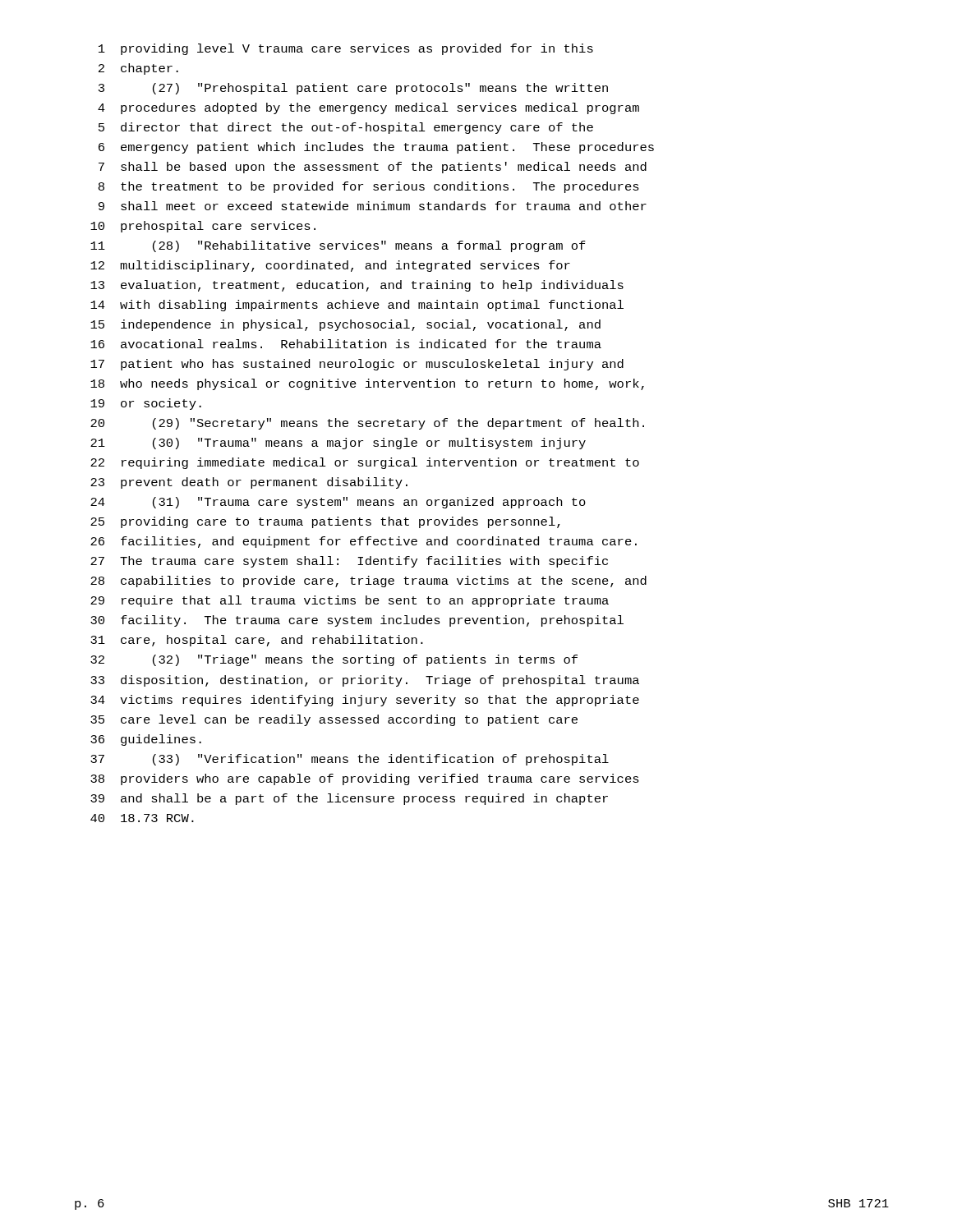This screenshot has height=1232, width=953.
Task: Select the region starting "1providing level V trauma care services"
Action: 481,59
